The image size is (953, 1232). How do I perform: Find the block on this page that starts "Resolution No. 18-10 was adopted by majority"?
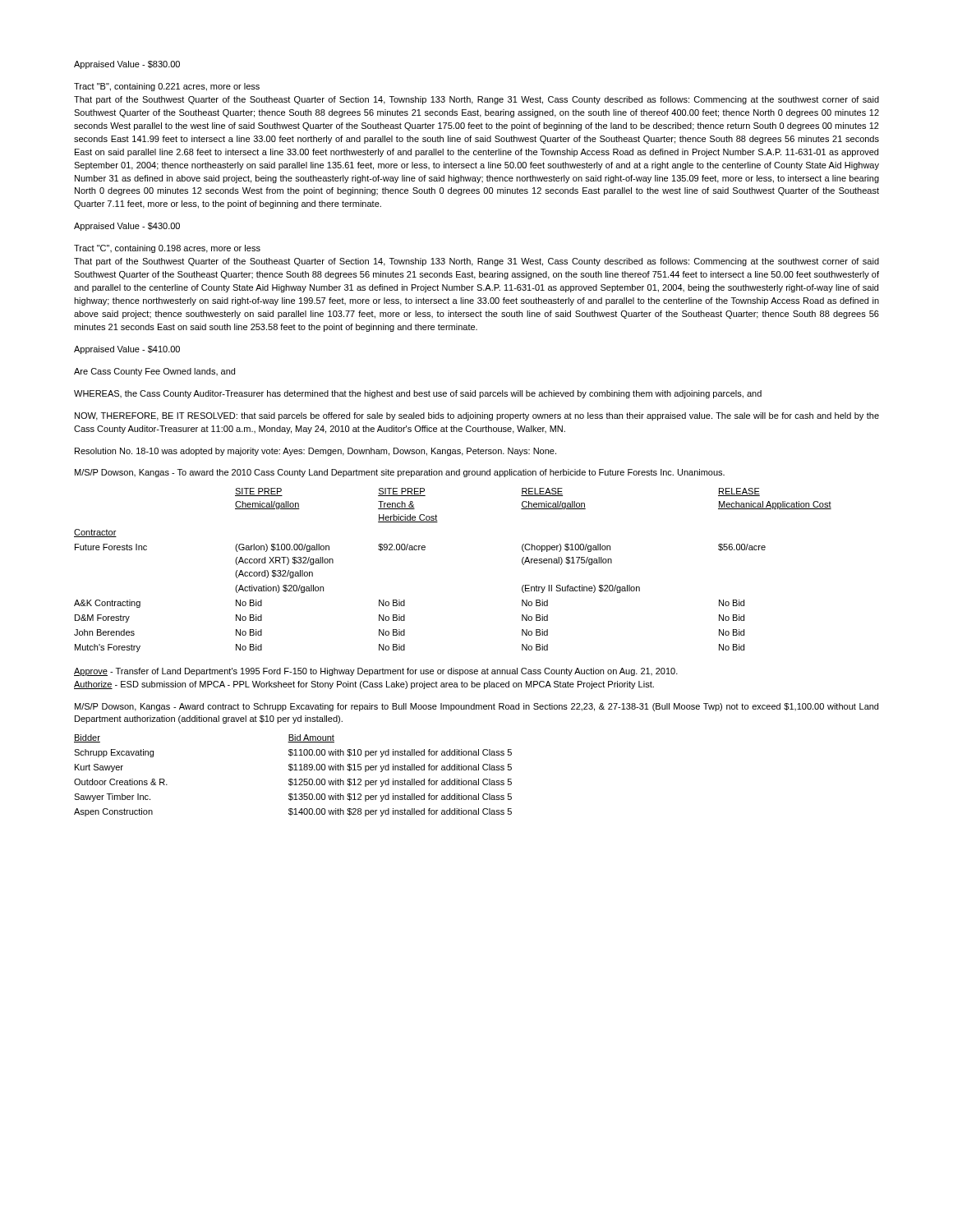tap(476, 451)
